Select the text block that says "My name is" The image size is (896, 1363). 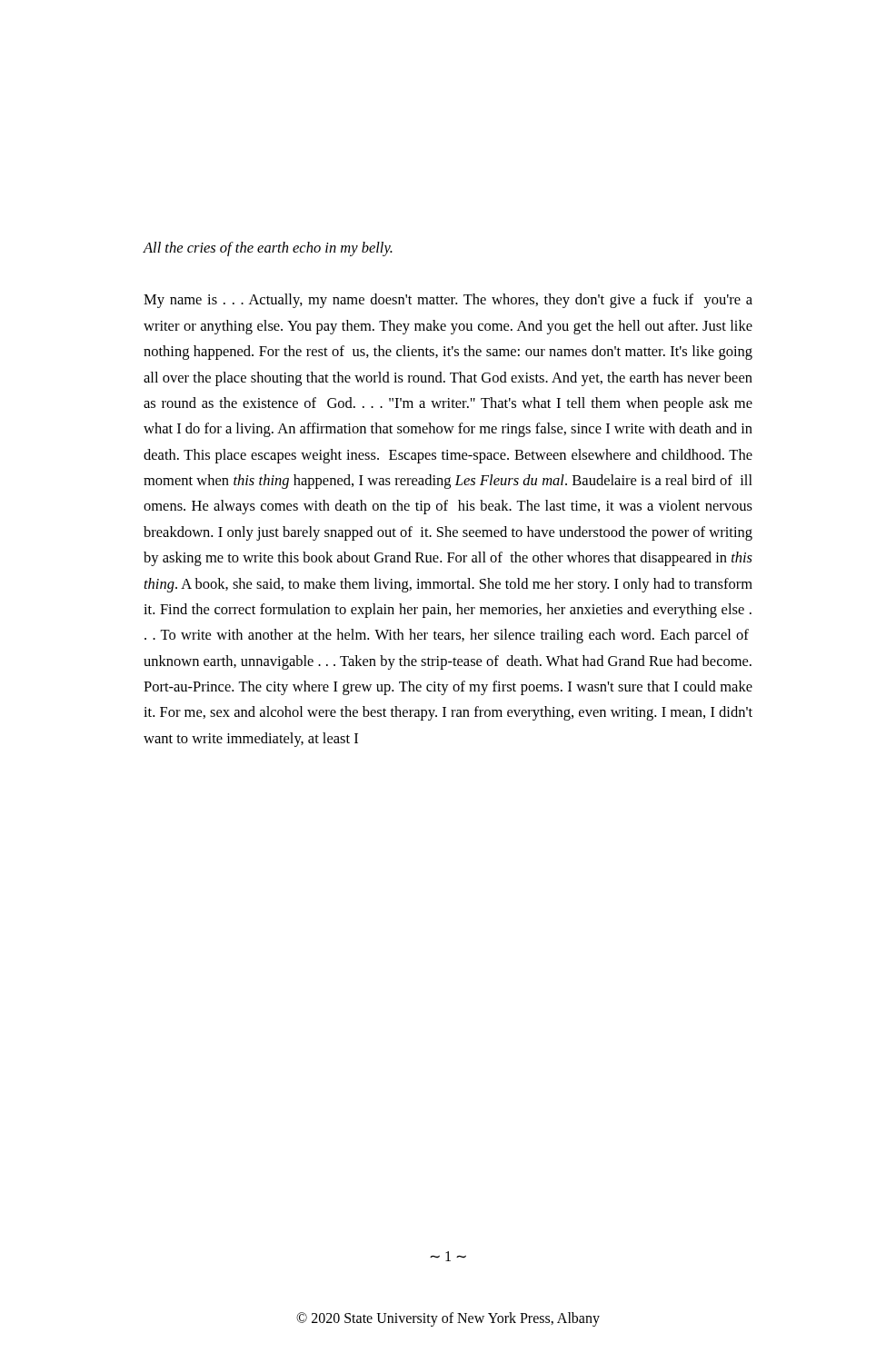click(448, 519)
